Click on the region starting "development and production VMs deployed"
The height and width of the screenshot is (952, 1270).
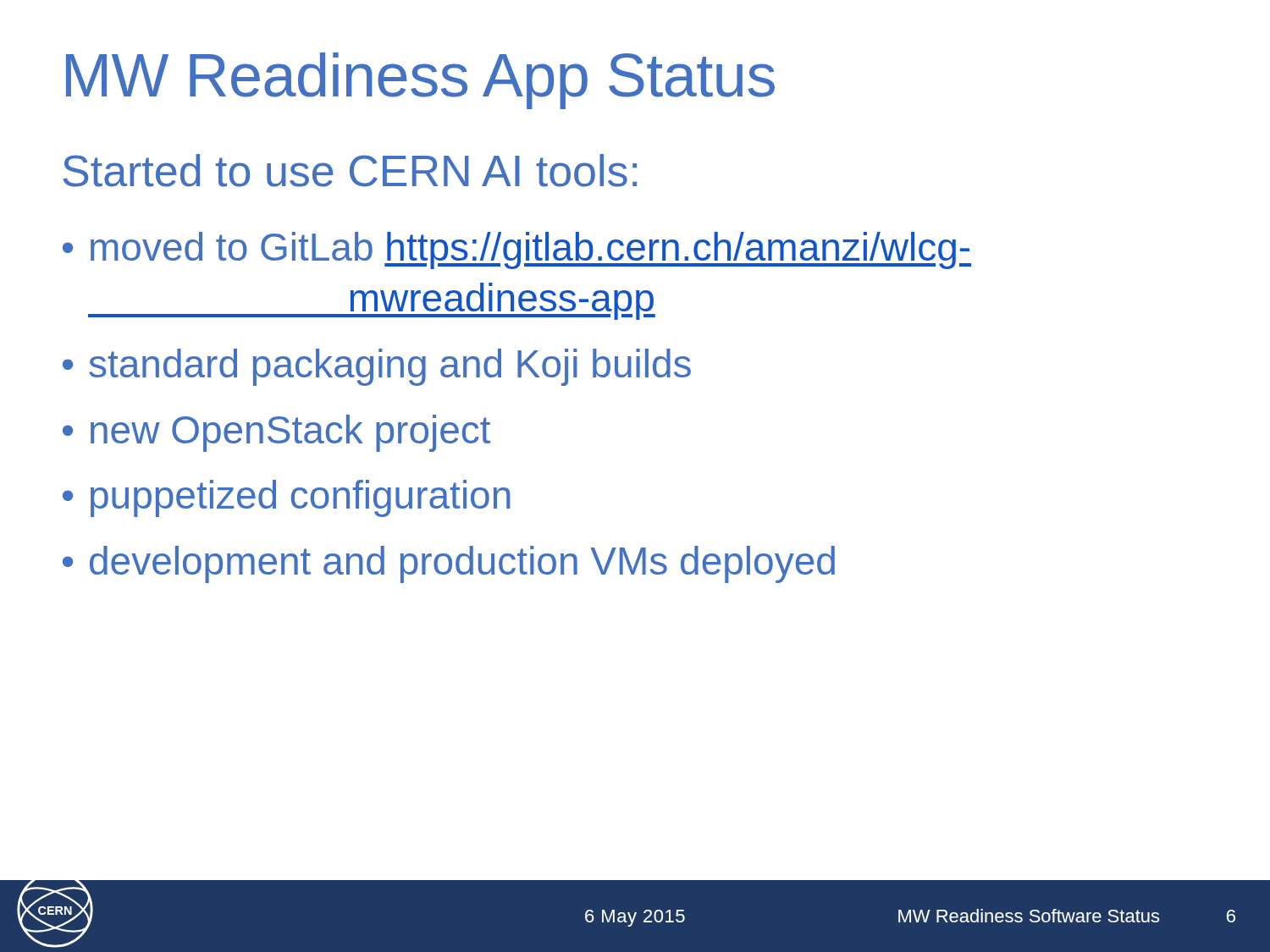(635, 562)
